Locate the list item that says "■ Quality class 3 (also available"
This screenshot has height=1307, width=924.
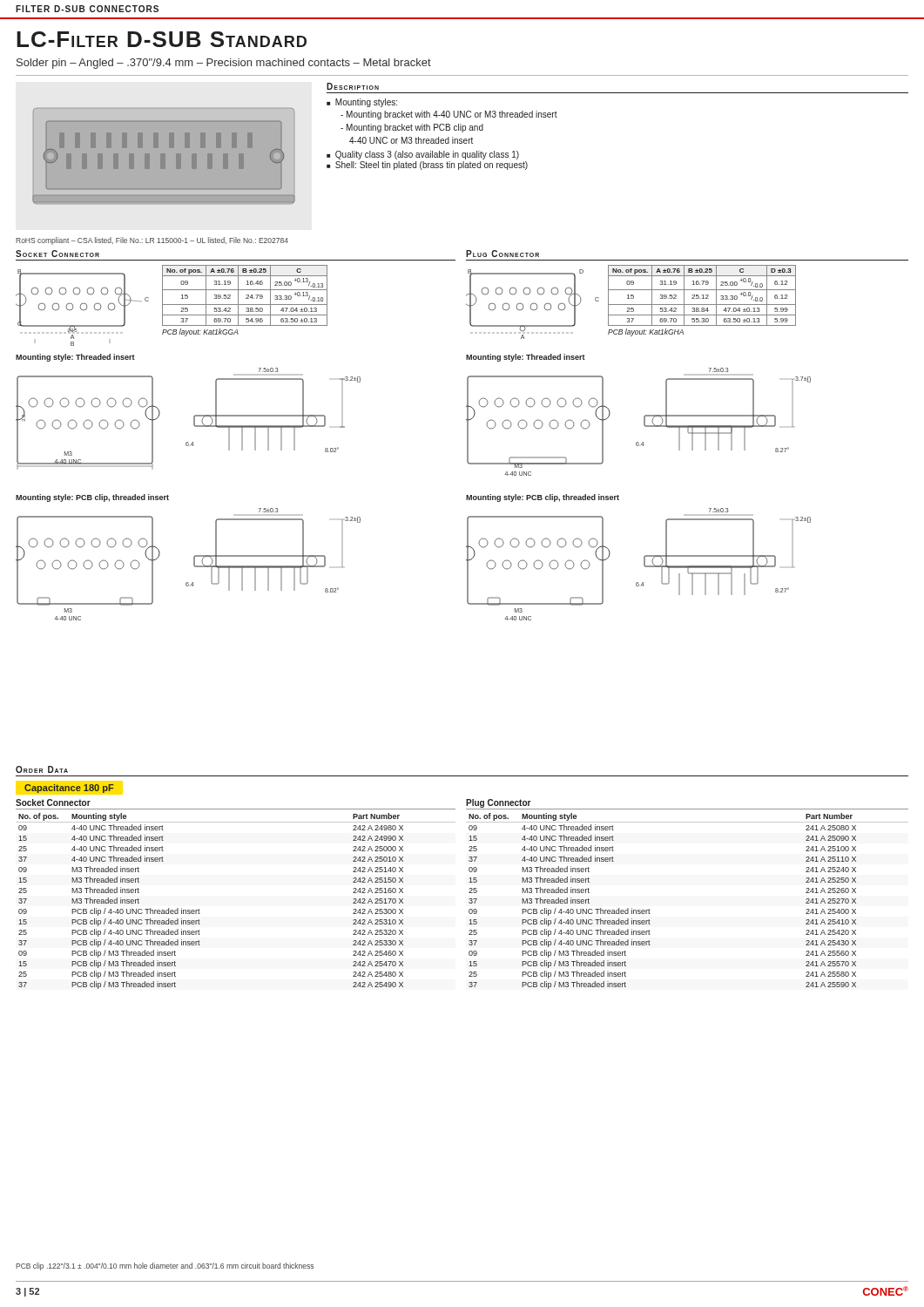coord(423,155)
